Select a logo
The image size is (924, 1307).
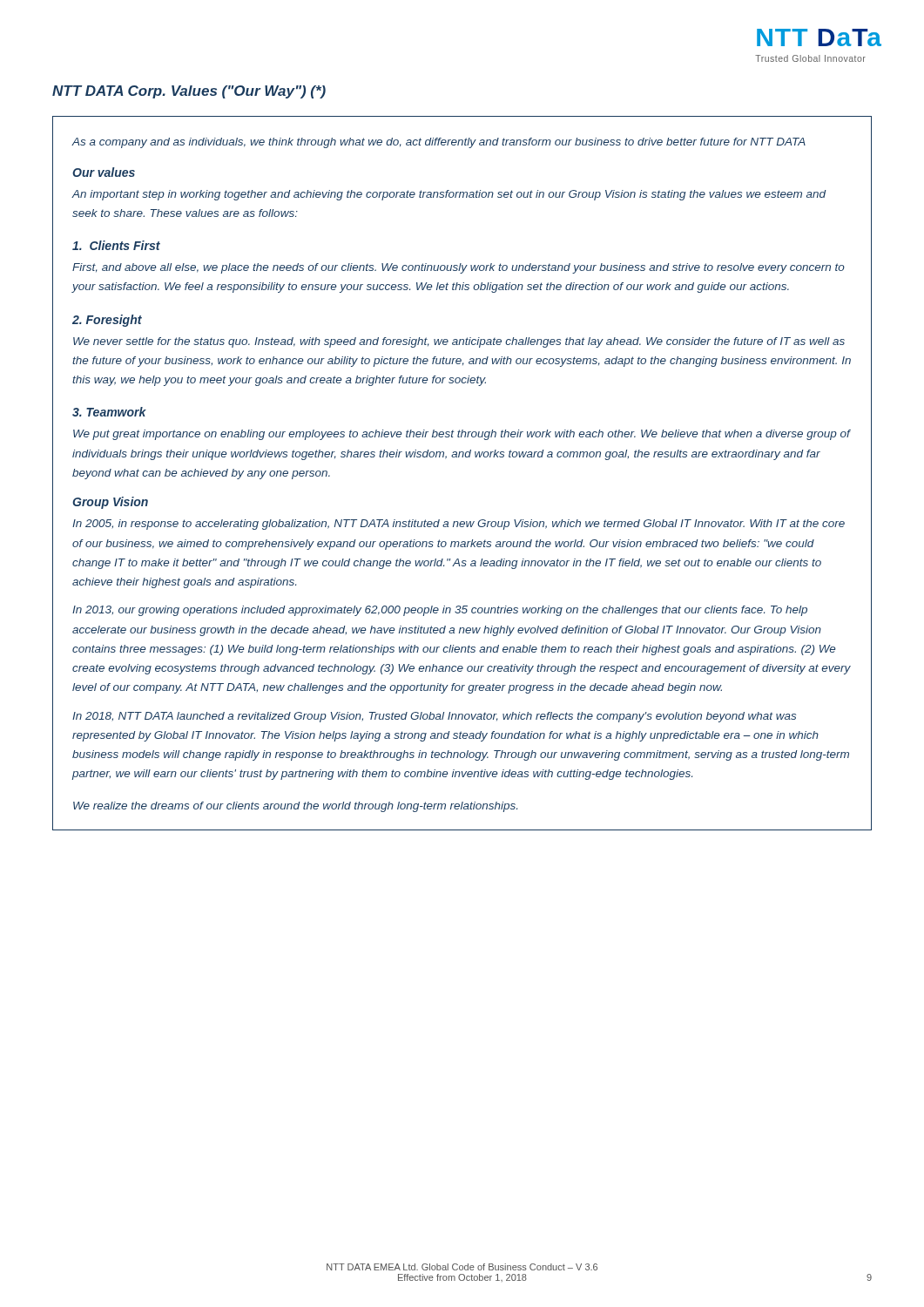coord(819,45)
